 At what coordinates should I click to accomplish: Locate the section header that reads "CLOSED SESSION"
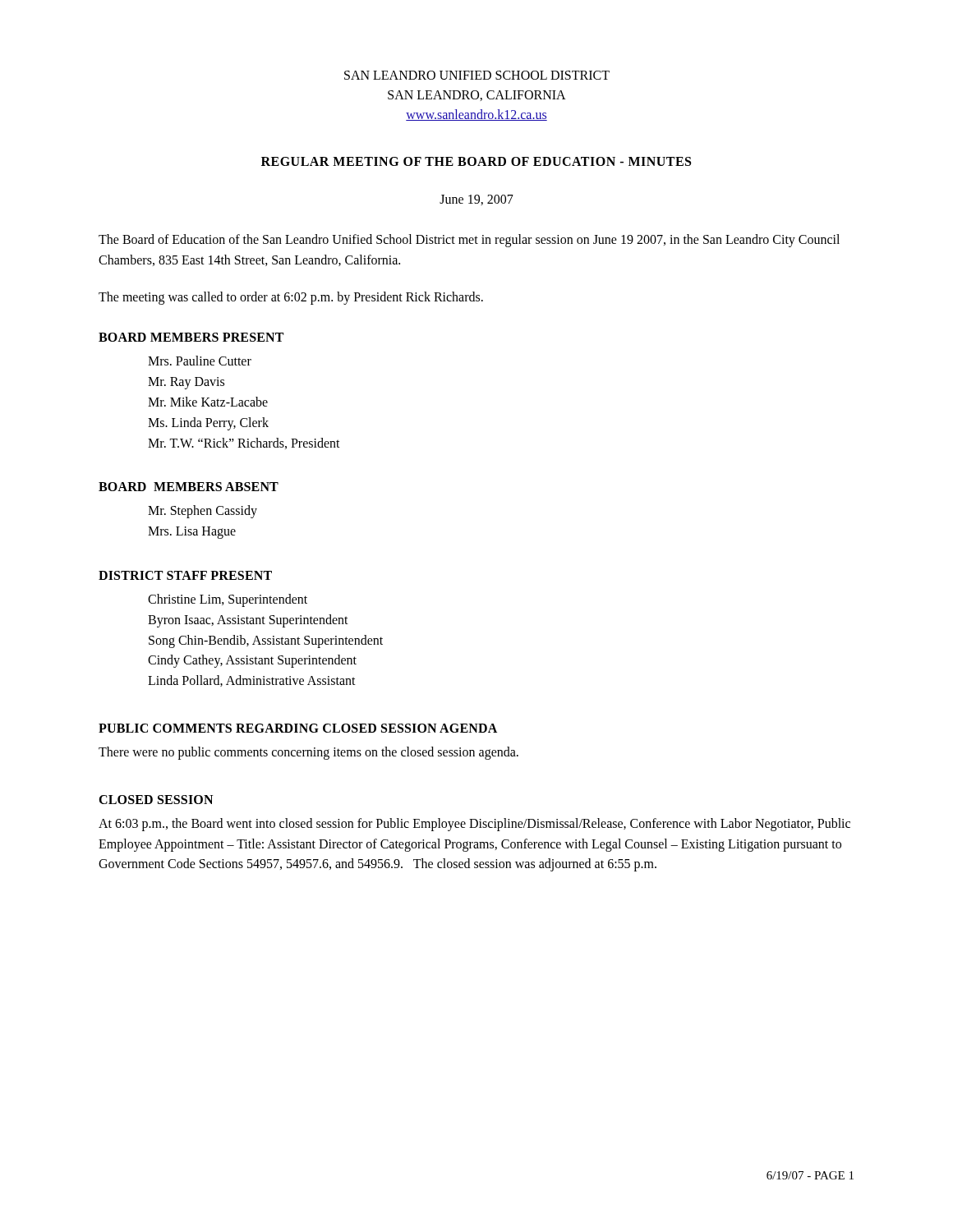coord(156,799)
